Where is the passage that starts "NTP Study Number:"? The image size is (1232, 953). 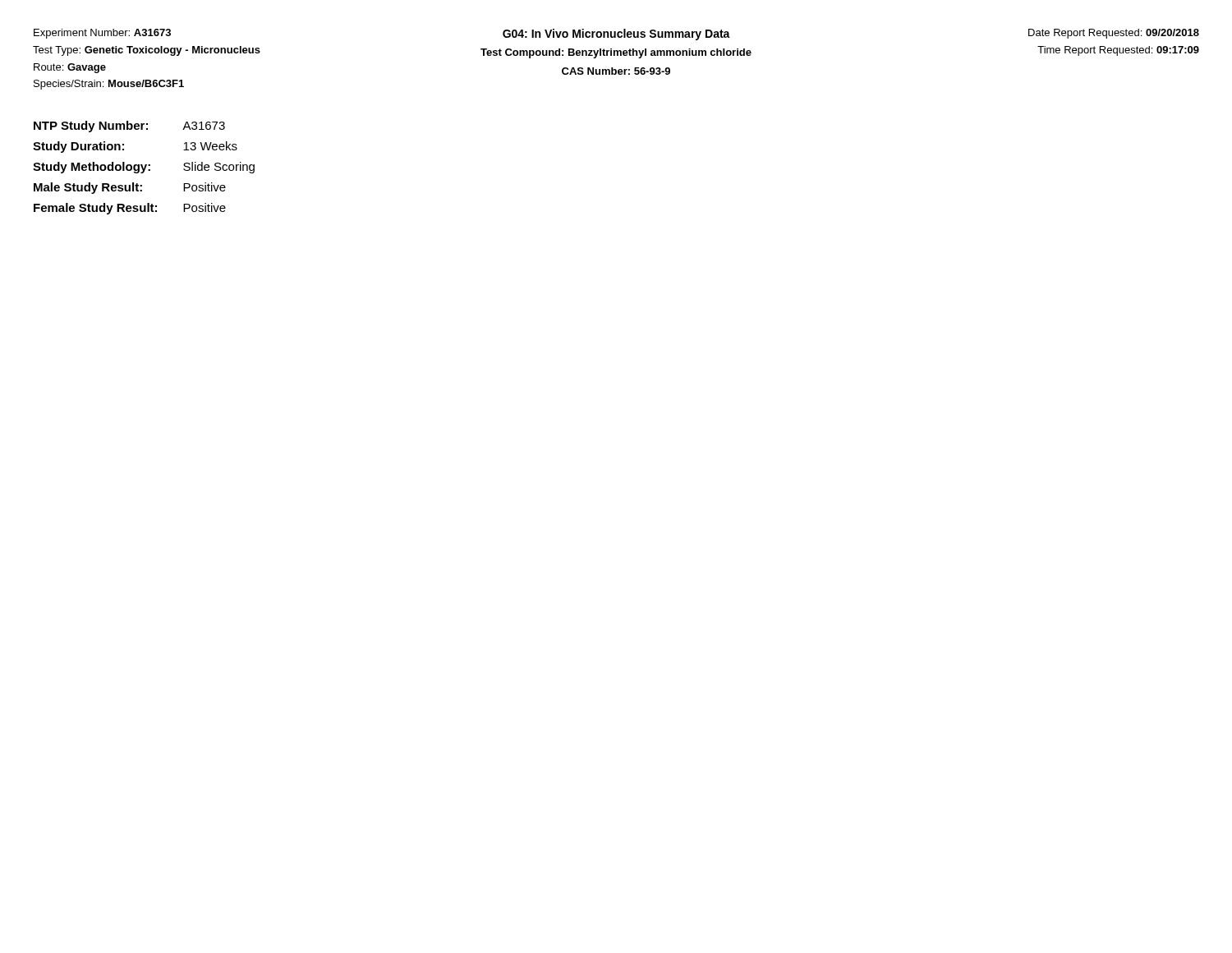152,166
